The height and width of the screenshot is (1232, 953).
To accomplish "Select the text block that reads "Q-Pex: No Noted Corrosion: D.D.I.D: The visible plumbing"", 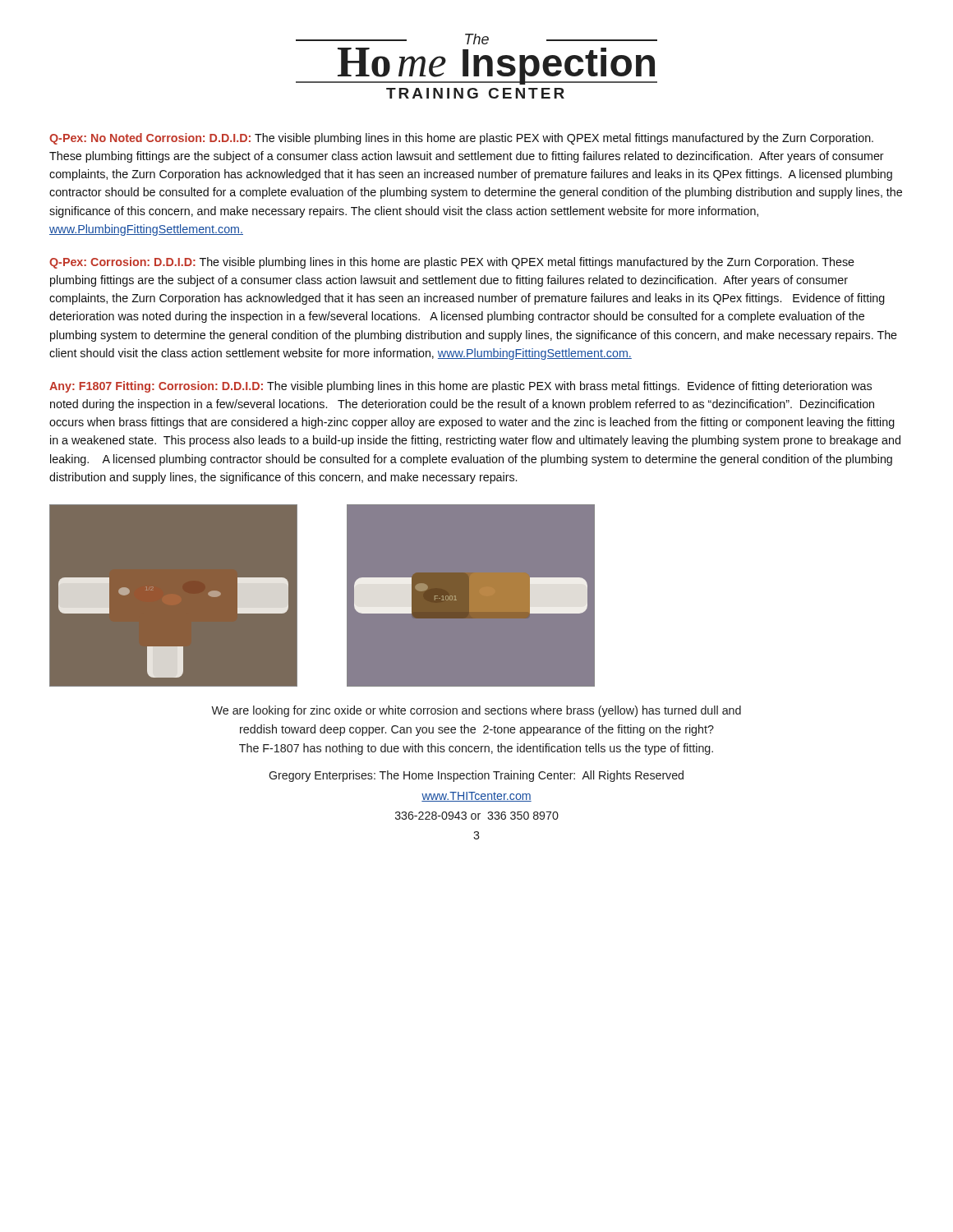I will pos(476,184).
